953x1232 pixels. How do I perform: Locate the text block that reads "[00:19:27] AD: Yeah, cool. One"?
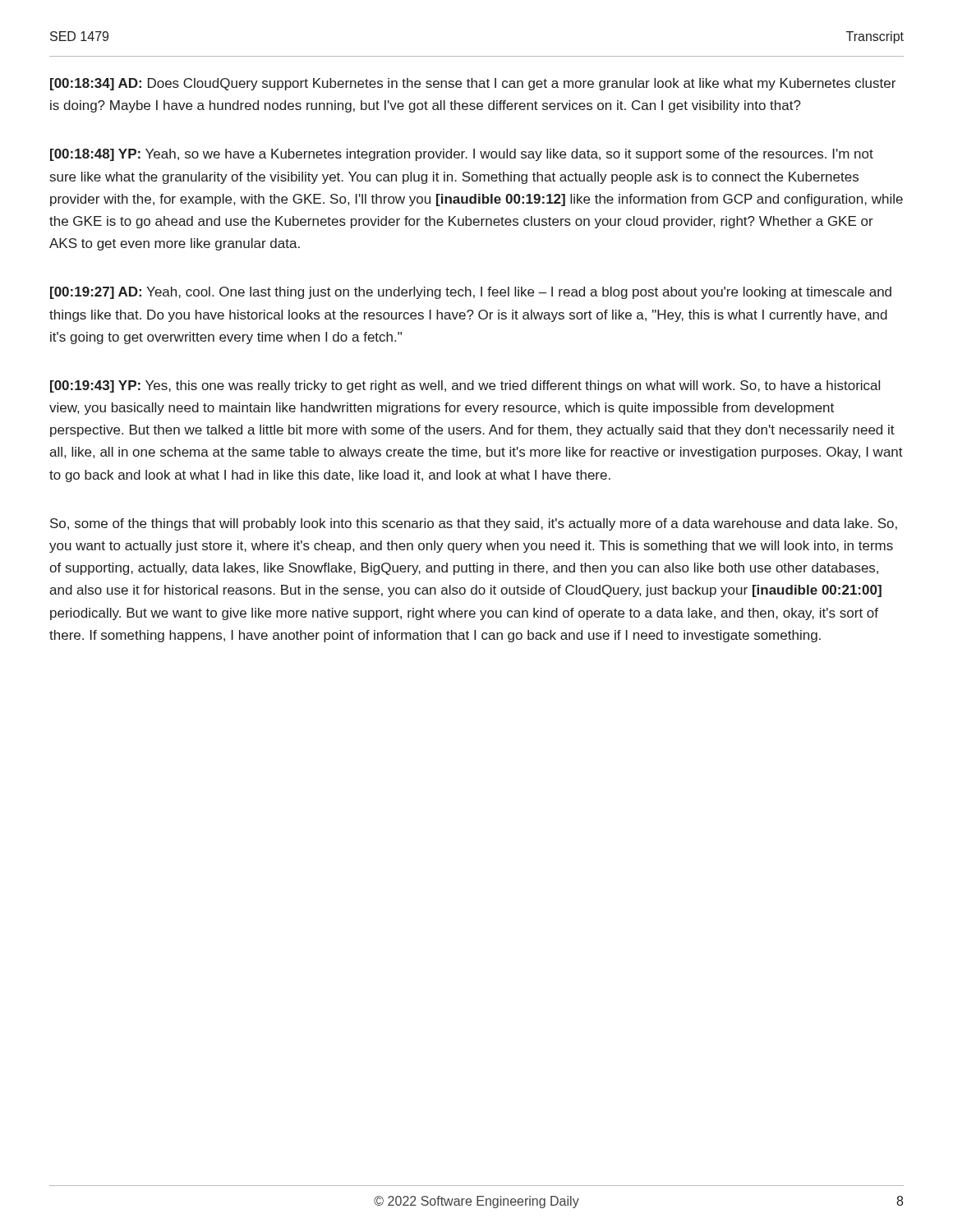(x=471, y=315)
